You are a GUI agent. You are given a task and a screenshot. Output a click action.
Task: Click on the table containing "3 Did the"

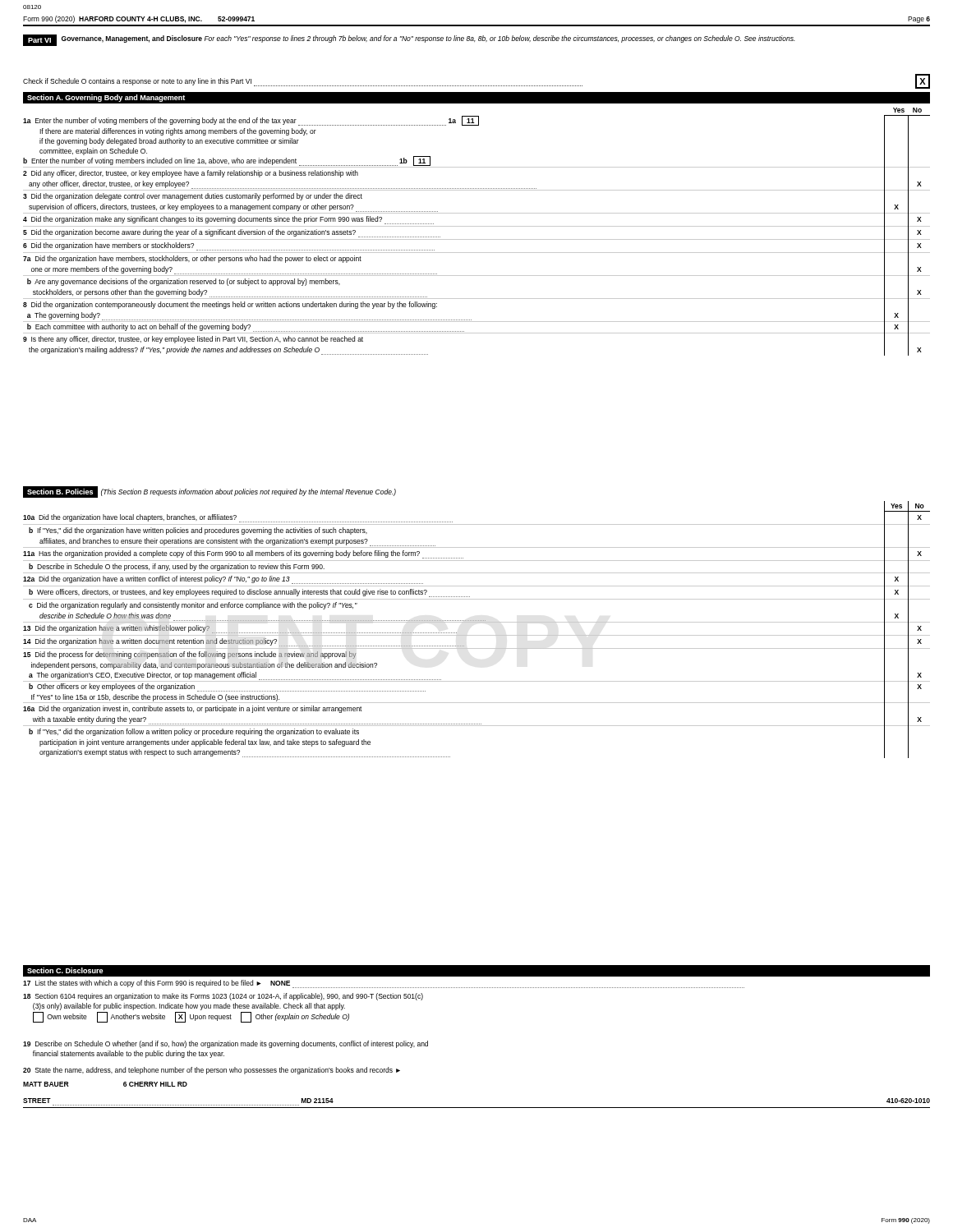coord(476,230)
